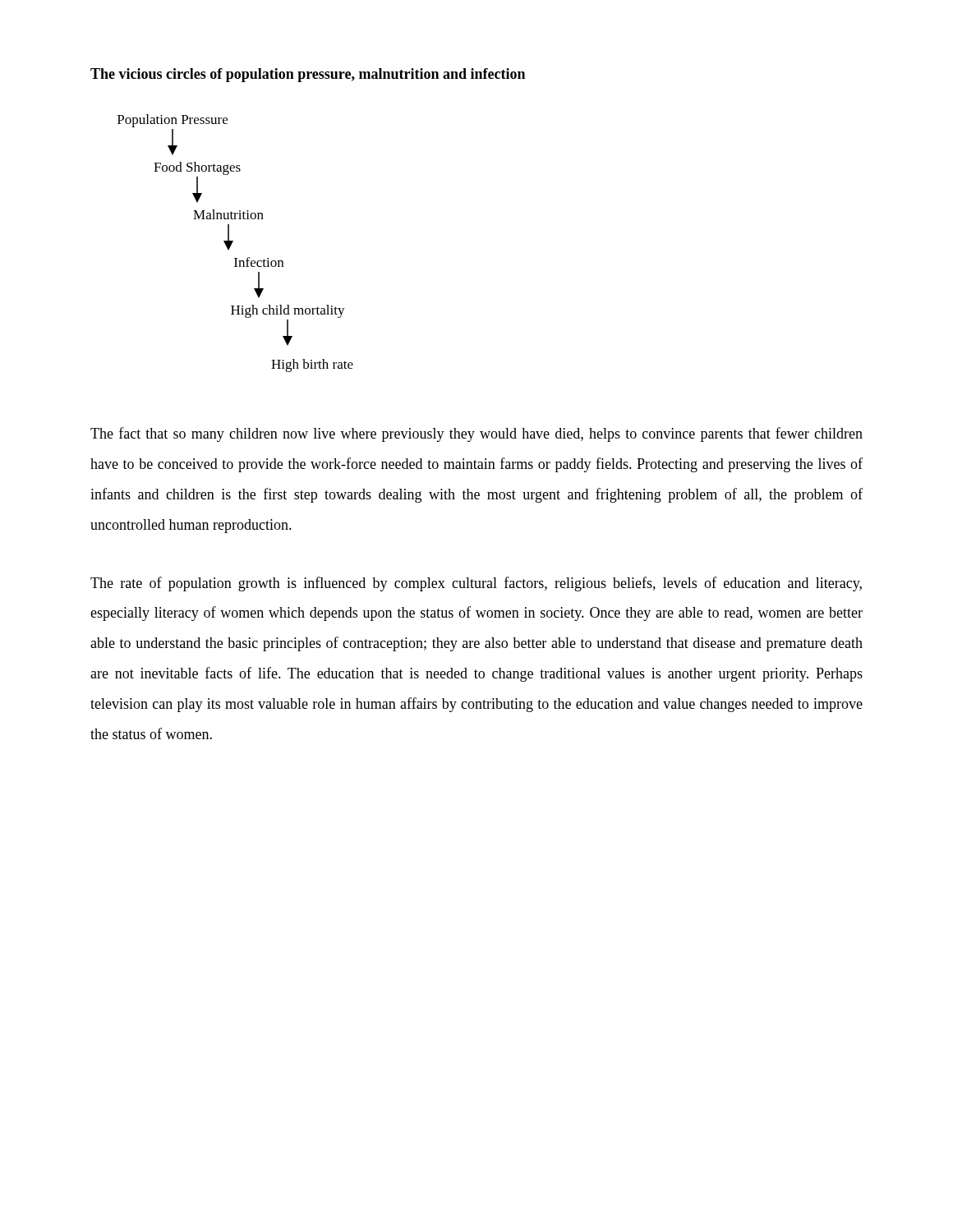This screenshot has width=953, height=1232.
Task: Click the passage that begins "The fact that so many children now"
Action: tap(476, 479)
